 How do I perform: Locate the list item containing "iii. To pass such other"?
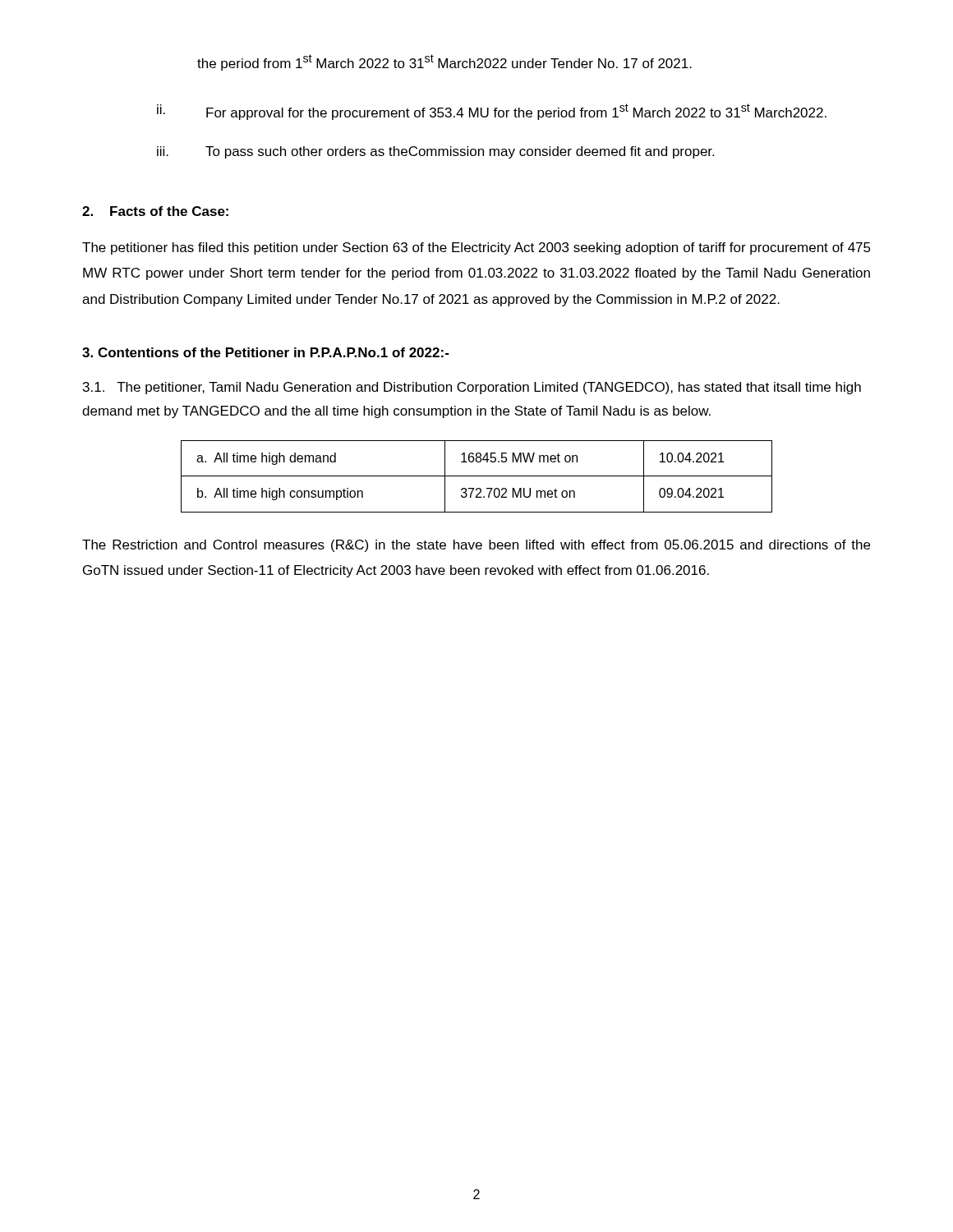[509, 151]
